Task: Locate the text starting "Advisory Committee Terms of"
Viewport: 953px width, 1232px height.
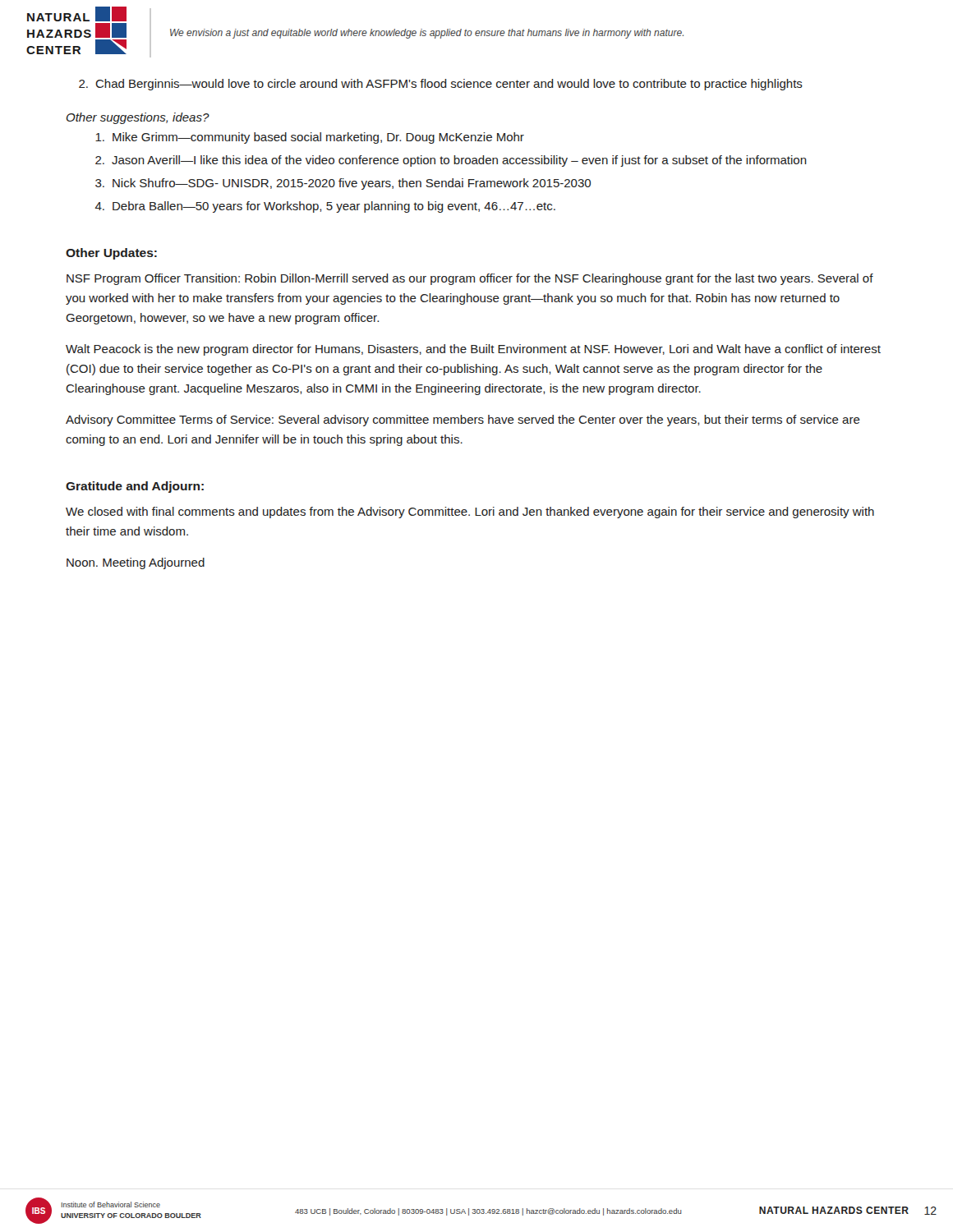Action: point(463,429)
